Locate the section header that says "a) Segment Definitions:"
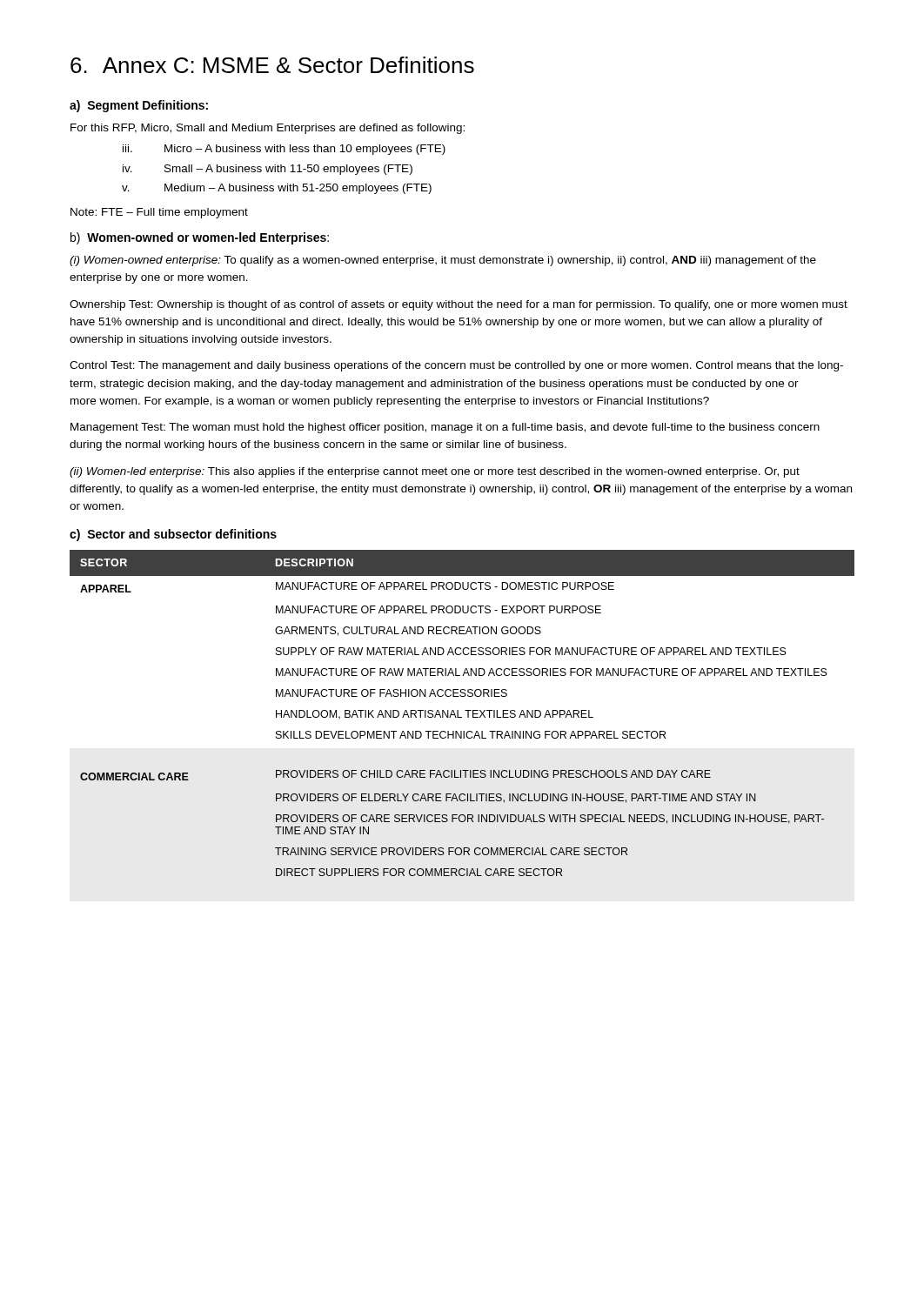 pyautogui.click(x=139, y=105)
